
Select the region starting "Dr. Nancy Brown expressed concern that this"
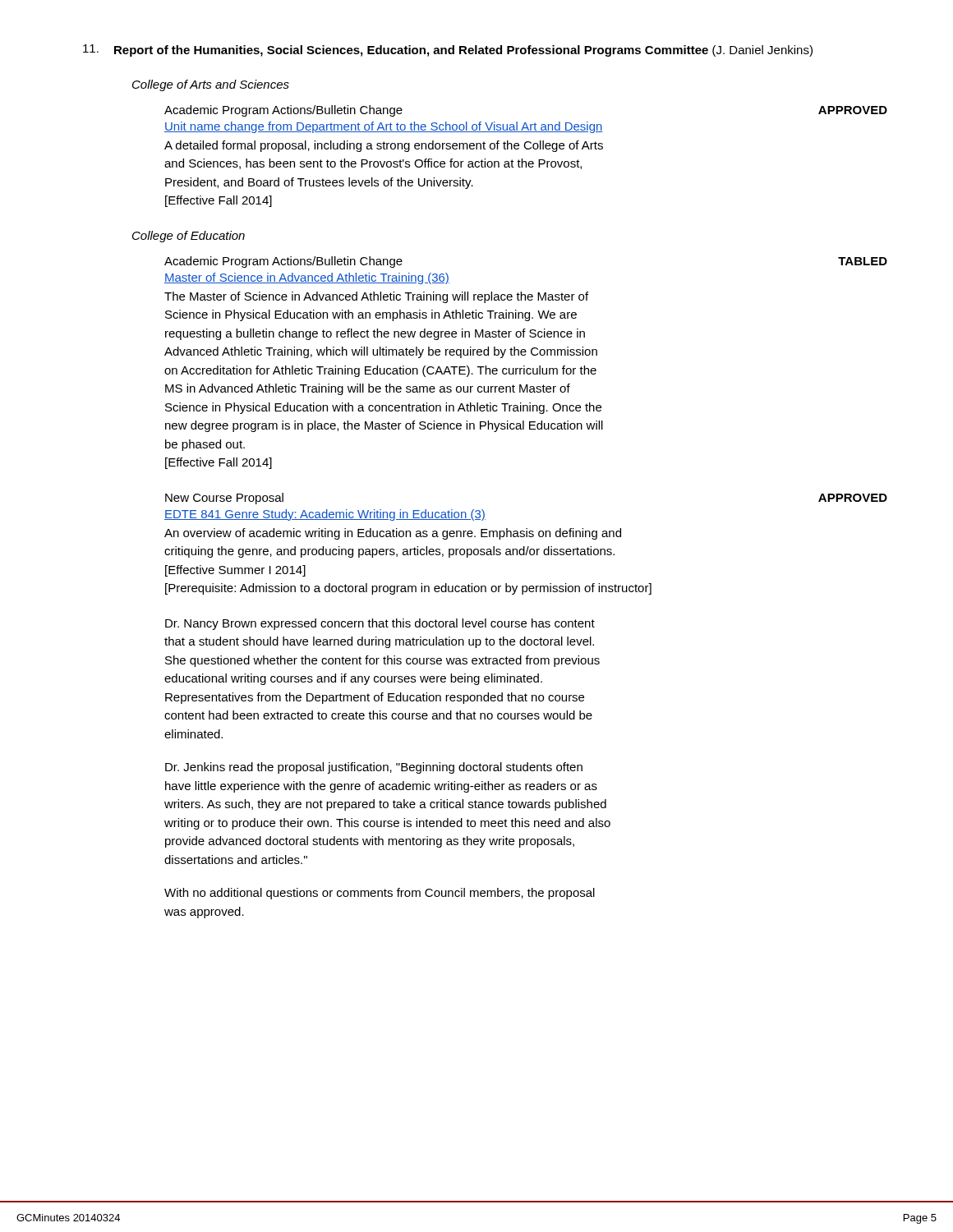click(x=382, y=678)
